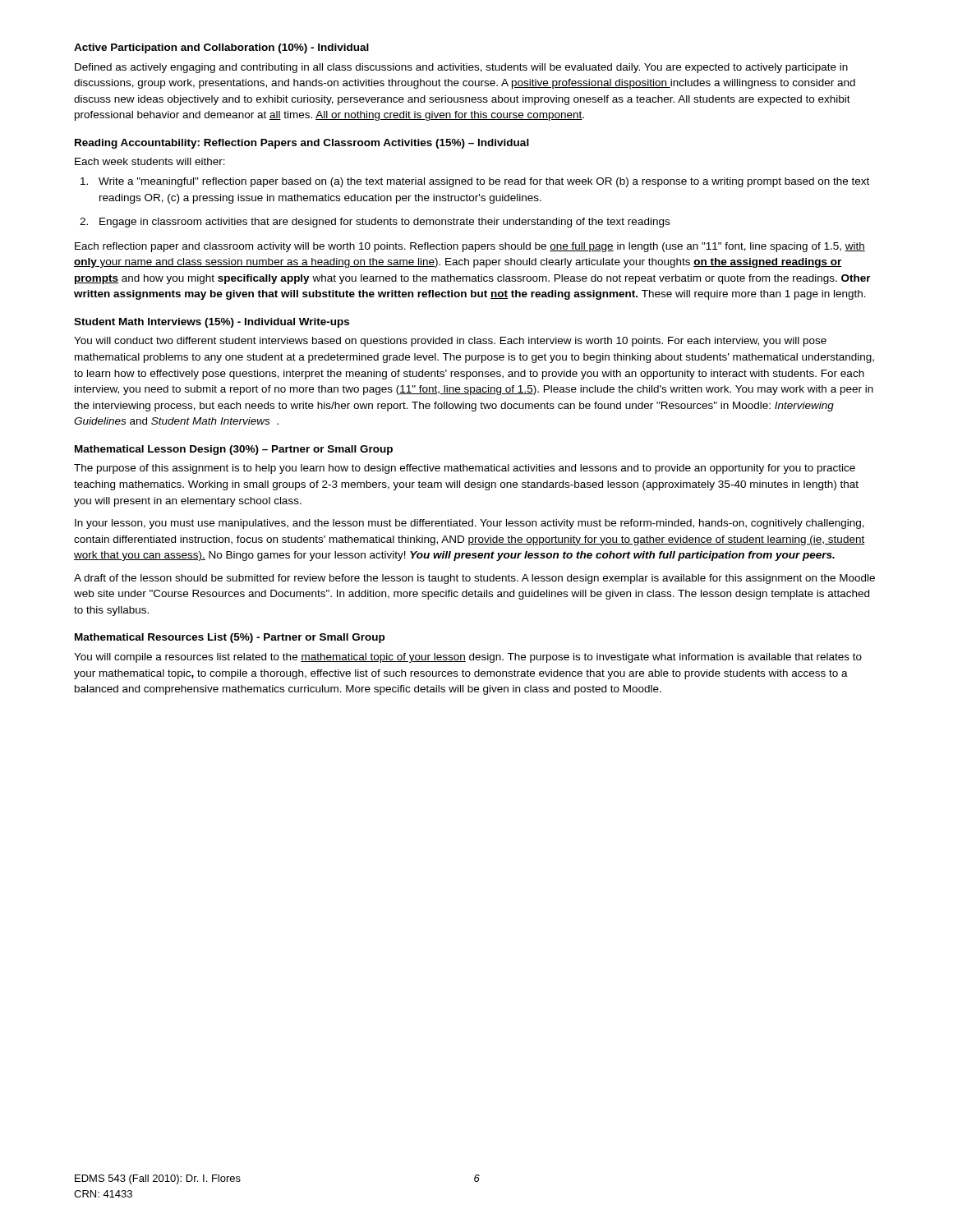Click on the region starting "Each week students will either:"
This screenshot has height=1232, width=953.
click(150, 161)
